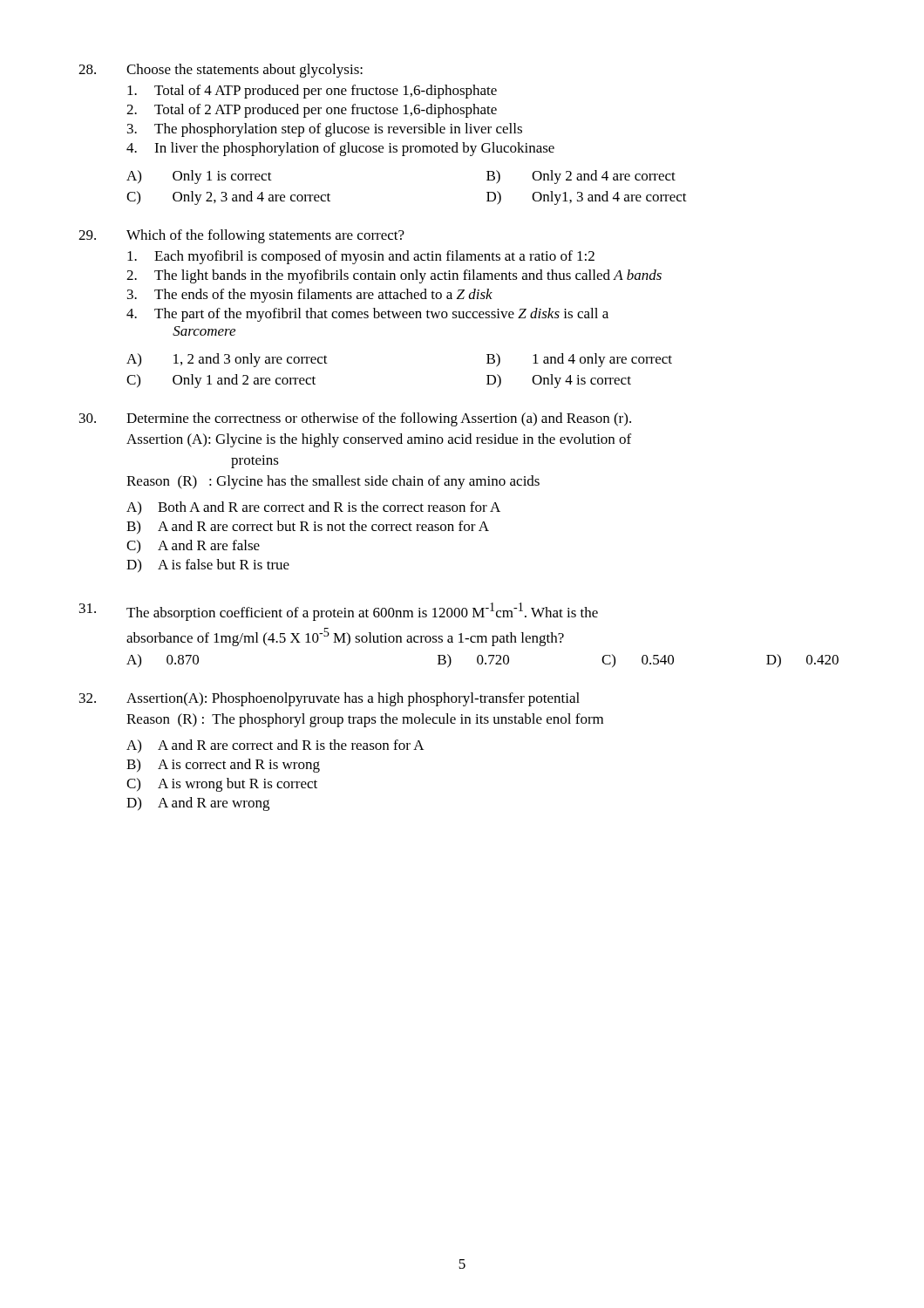This screenshot has width=924, height=1308.
Task: Click on the list item with the text "28. Choose the statements about"
Action: [462, 134]
